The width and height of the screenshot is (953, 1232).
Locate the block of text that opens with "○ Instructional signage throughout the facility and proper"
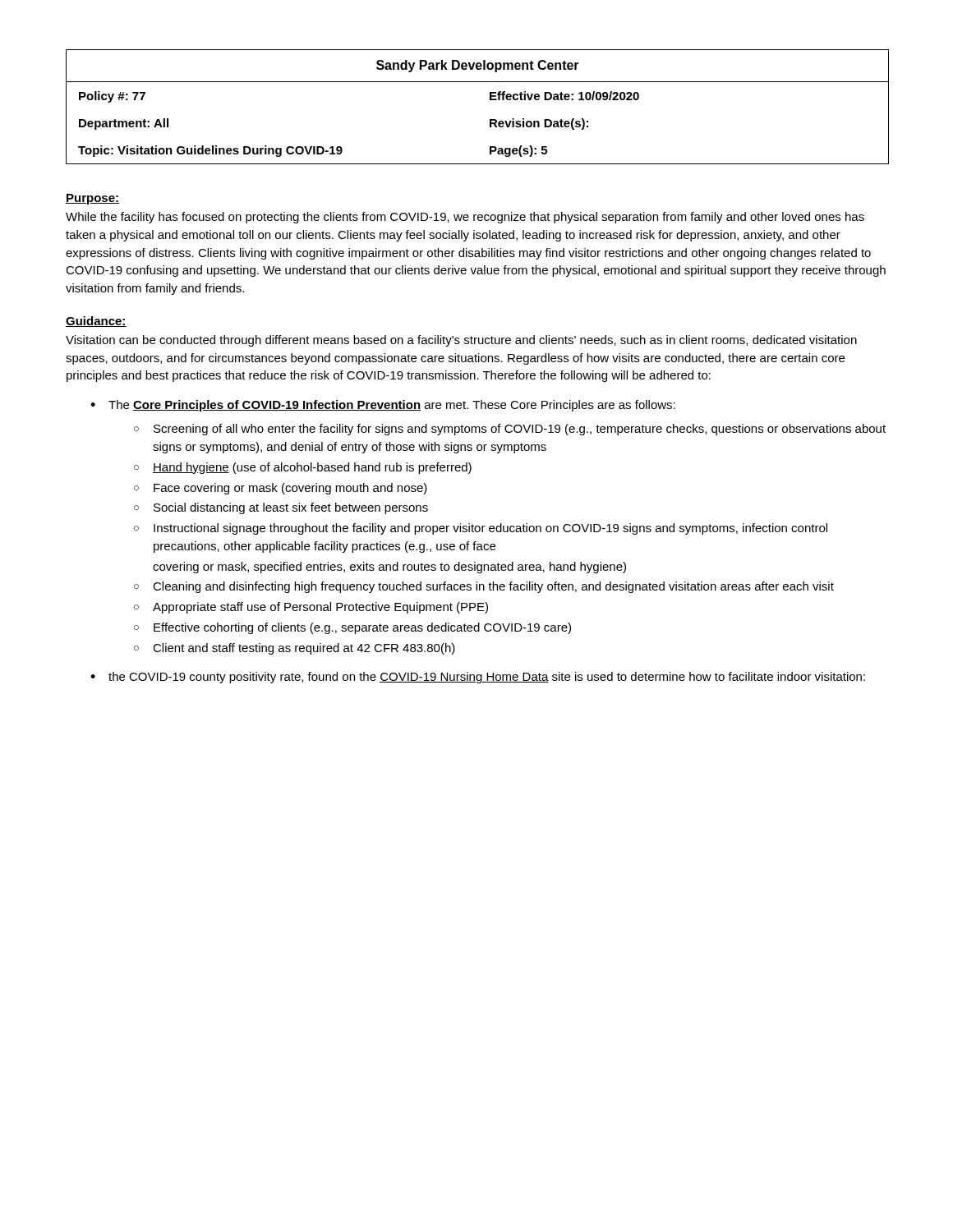pos(510,537)
